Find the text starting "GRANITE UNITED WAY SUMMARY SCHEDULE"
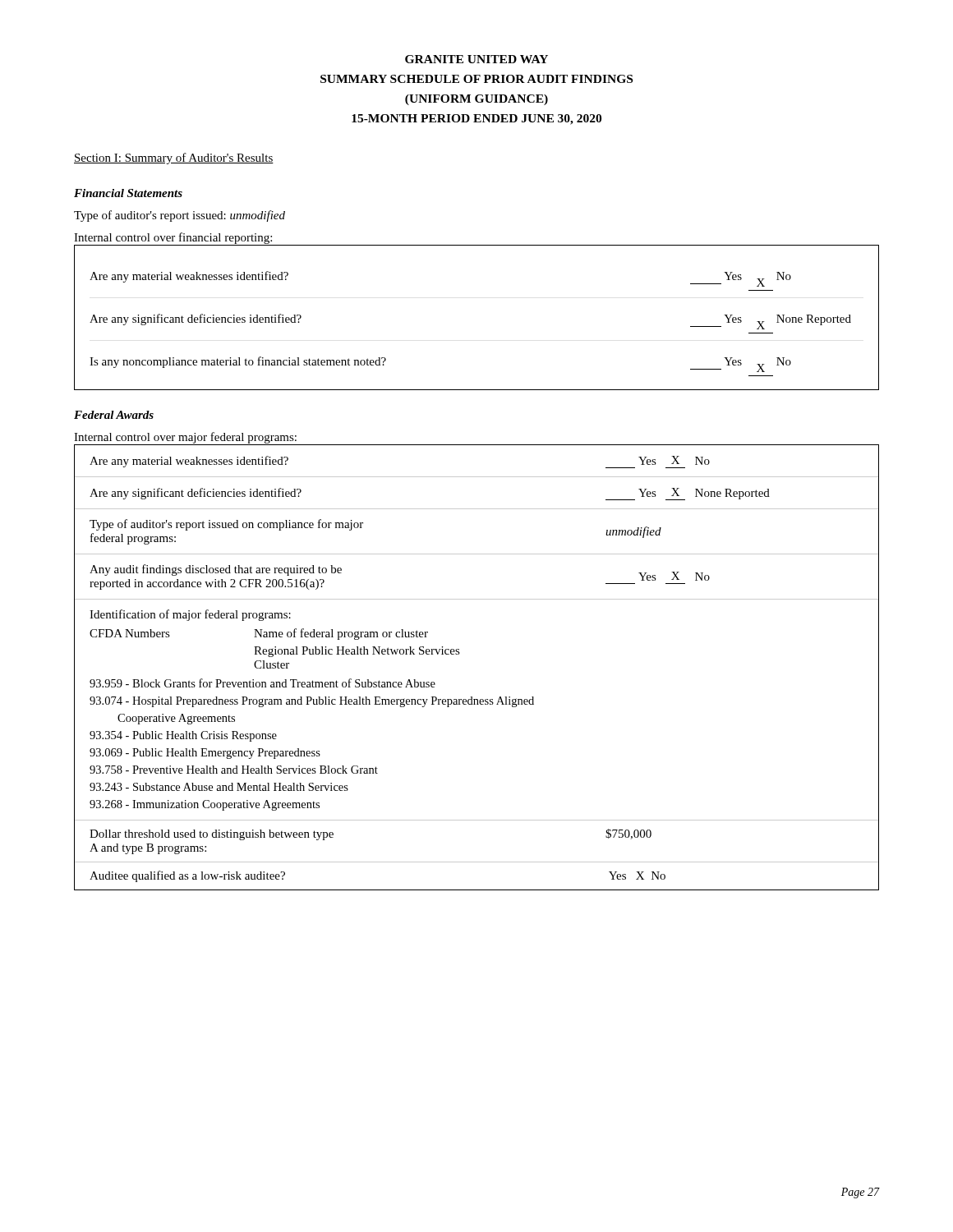This screenshot has height=1232, width=953. [x=476, y=89]
